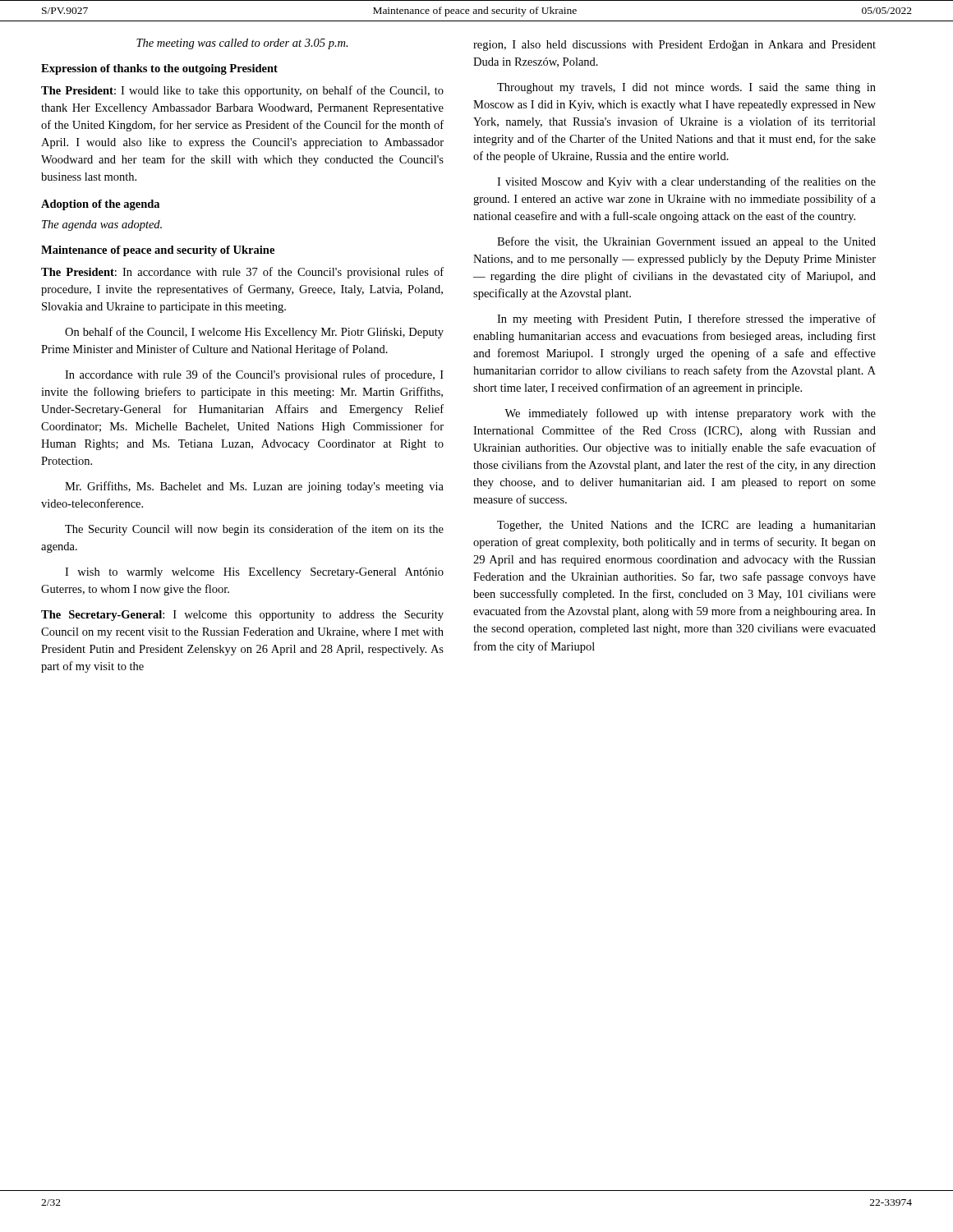Click on the region starting "I wish to warmly welcome His"
Image resolution: width=953 pixels, height=1232 pixels.
(242, 581)
